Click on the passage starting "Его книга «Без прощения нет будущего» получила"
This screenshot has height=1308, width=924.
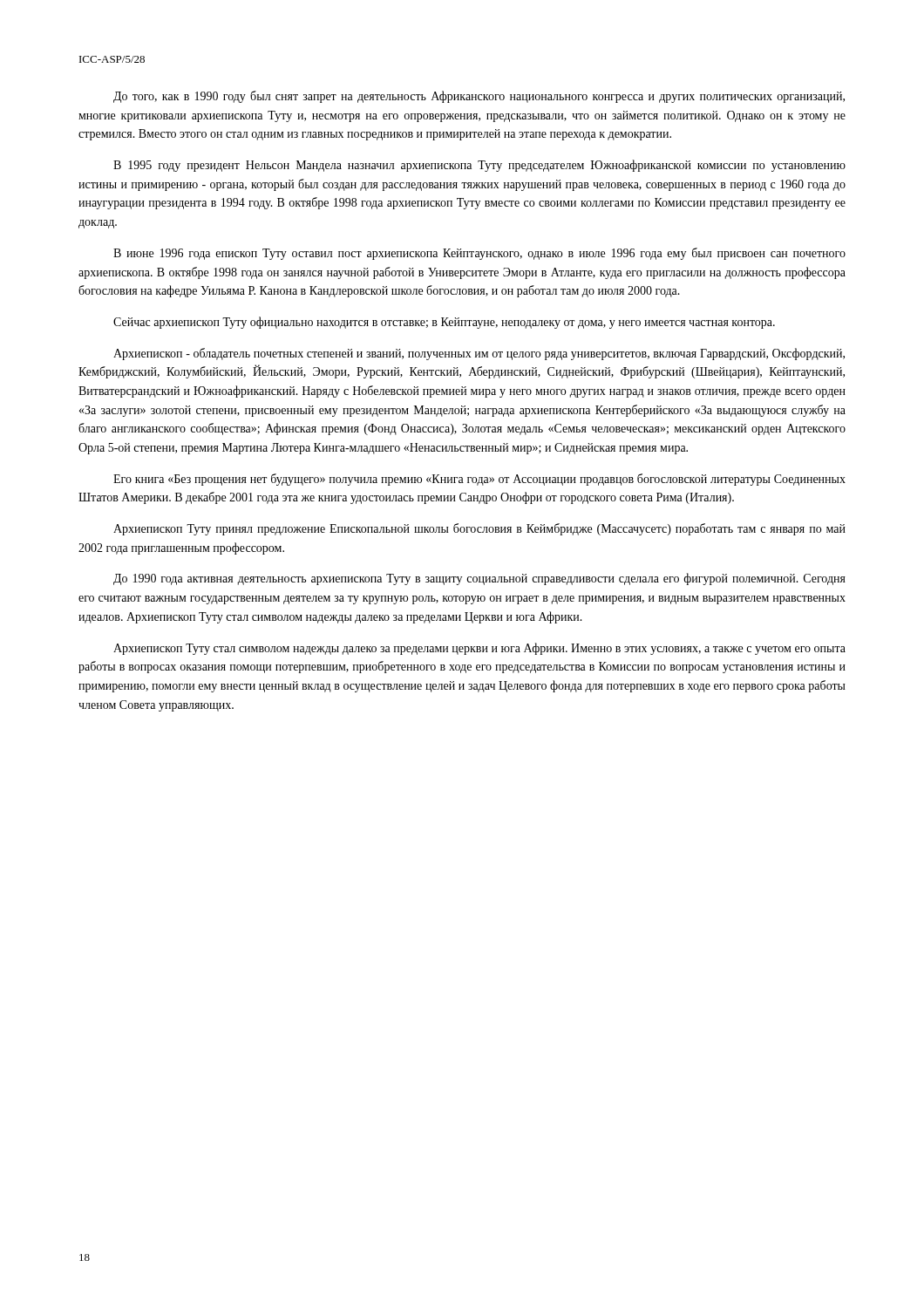point(462,488)
